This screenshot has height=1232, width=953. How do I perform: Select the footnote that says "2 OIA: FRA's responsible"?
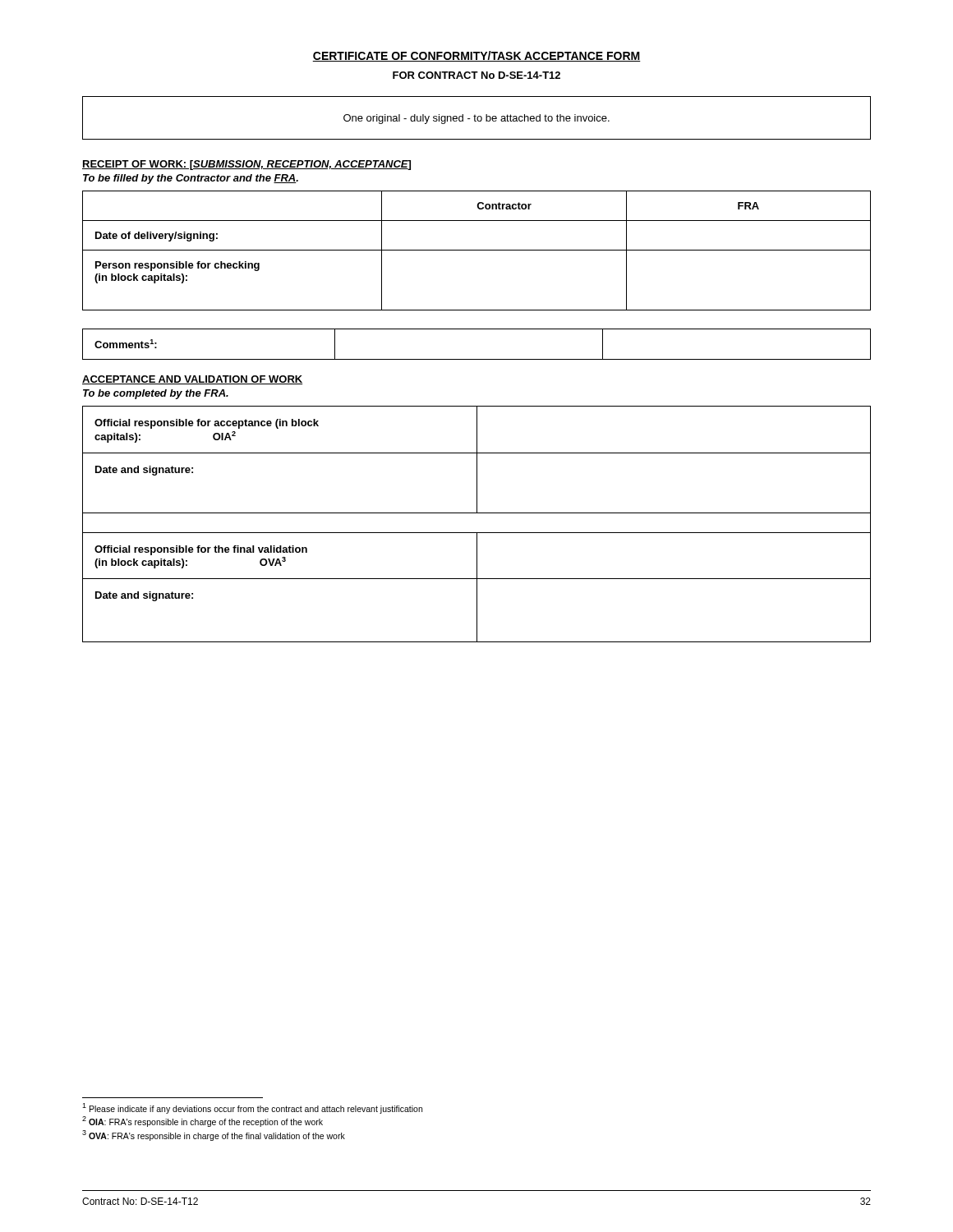coord(203,1121)
